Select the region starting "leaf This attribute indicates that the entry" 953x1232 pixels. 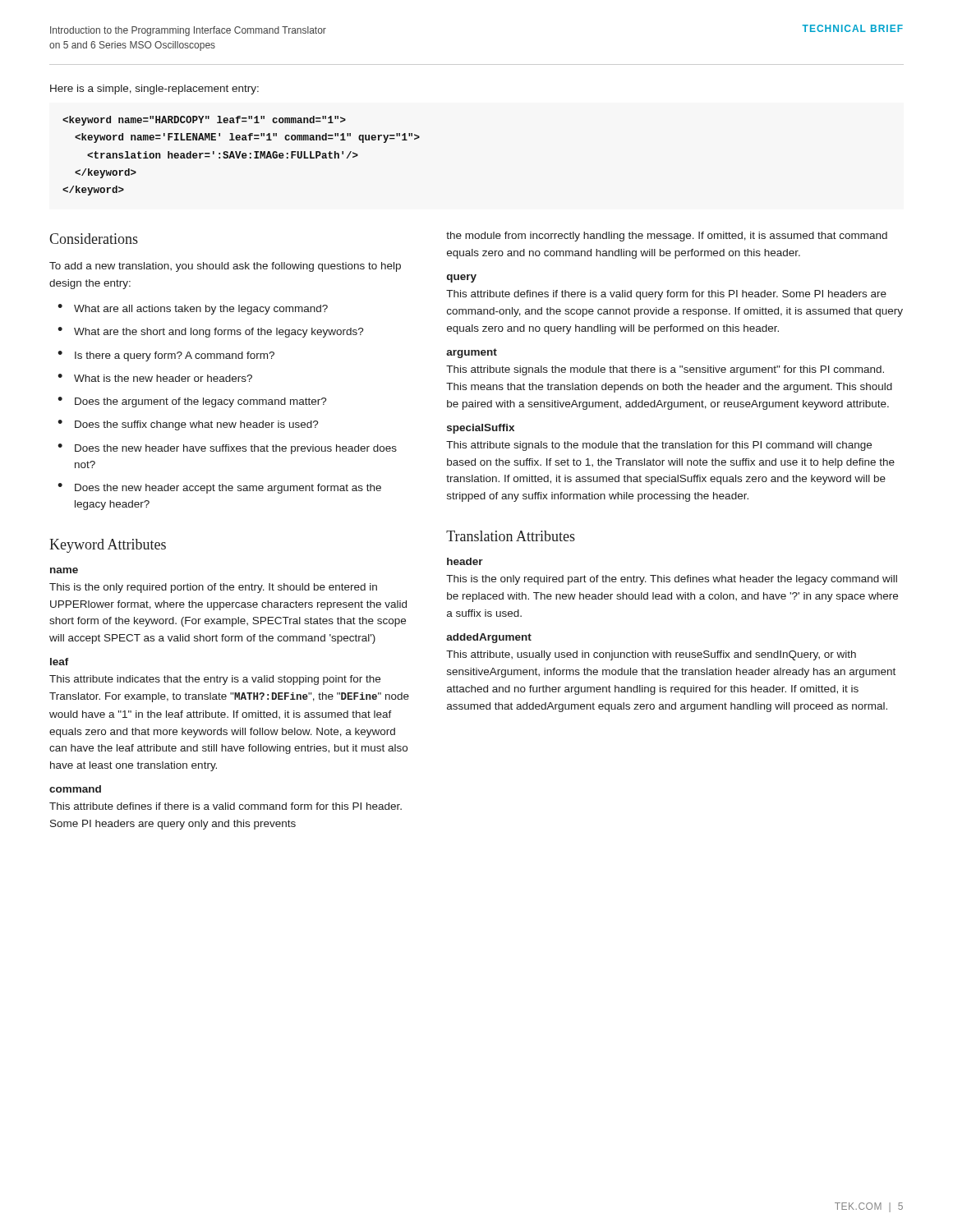coord(233,715)
